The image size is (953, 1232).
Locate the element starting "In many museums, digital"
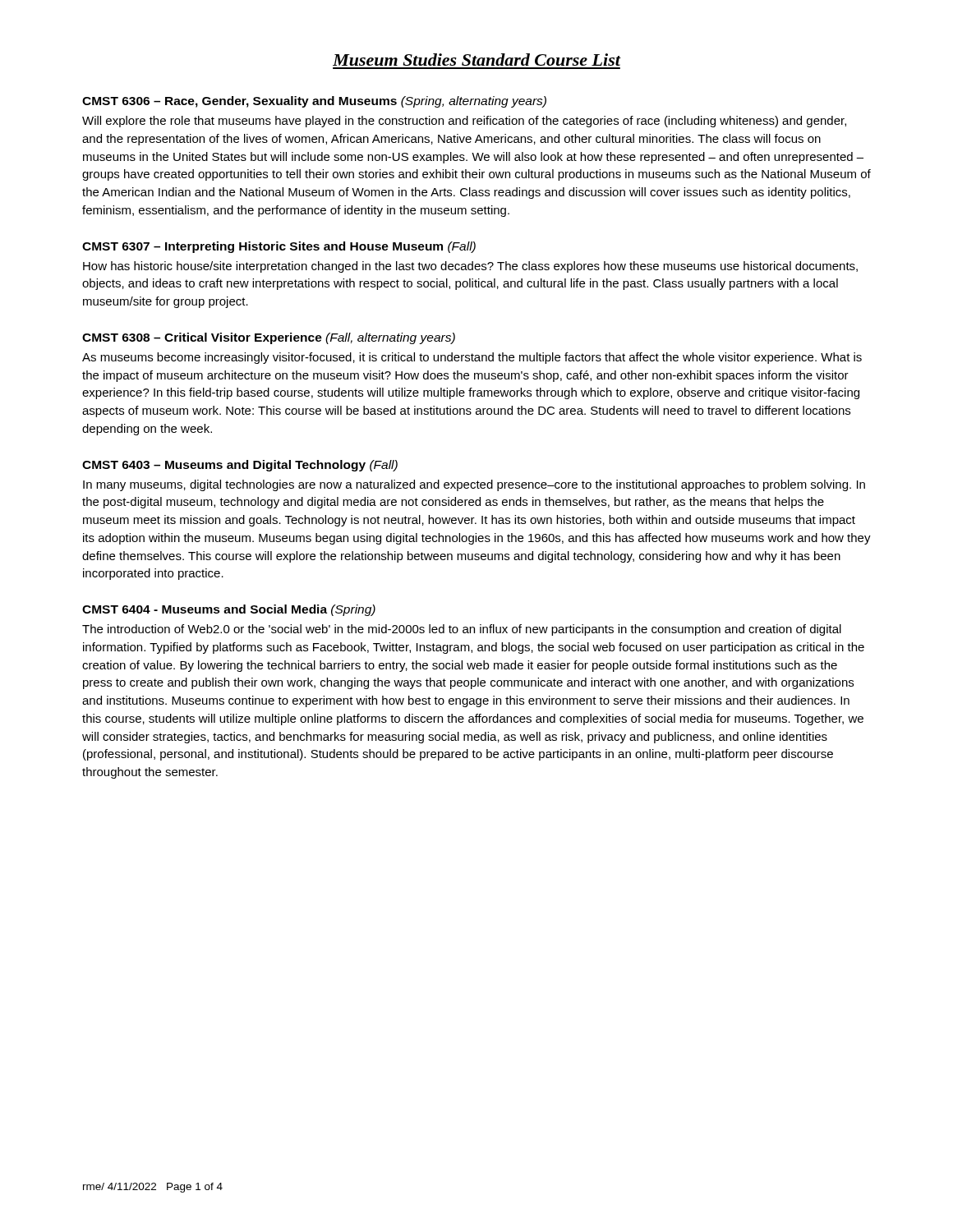[x=476, y=528]
